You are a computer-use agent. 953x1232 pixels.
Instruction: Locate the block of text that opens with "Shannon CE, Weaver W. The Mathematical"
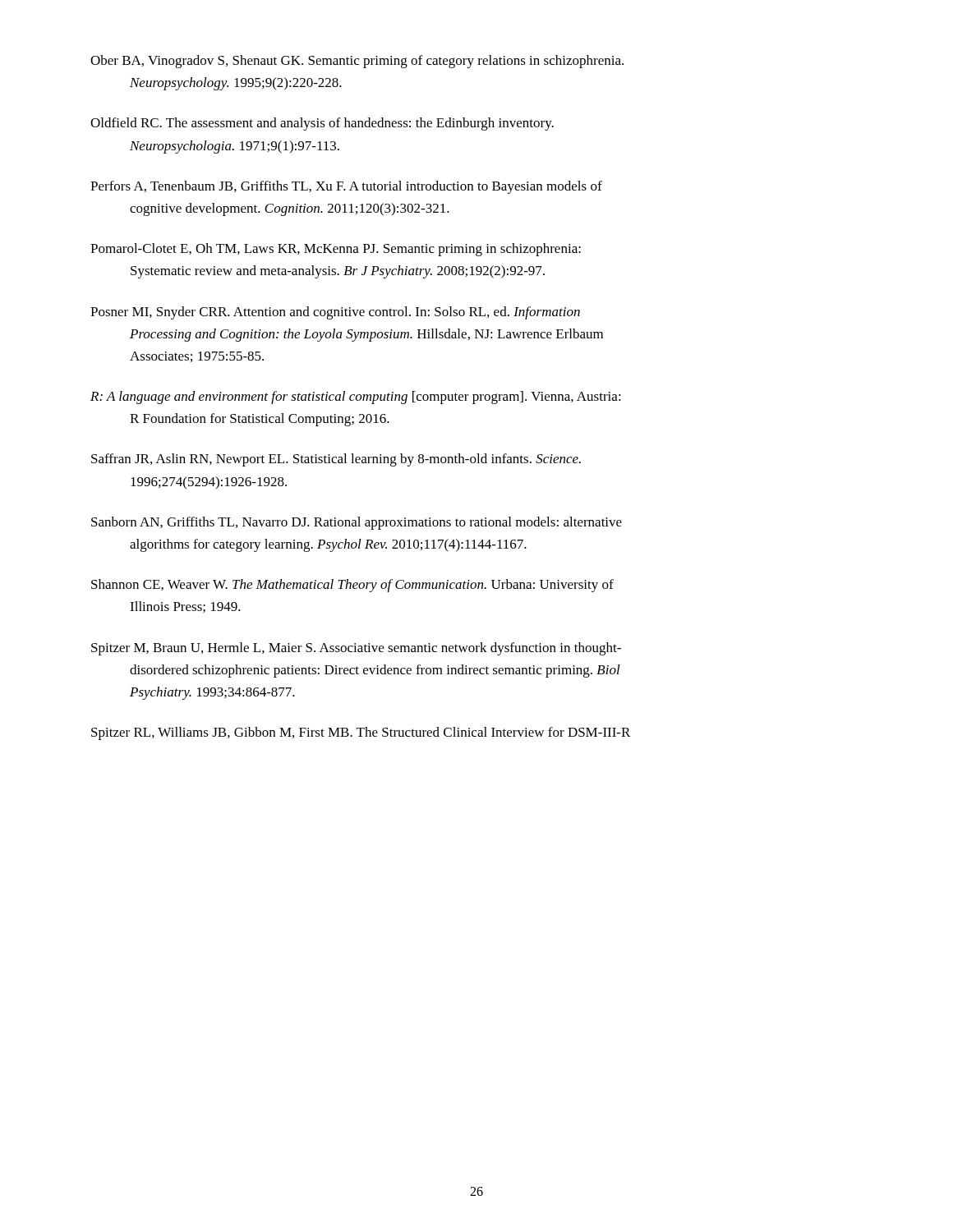pyautogui.click(x=476, y=597)
